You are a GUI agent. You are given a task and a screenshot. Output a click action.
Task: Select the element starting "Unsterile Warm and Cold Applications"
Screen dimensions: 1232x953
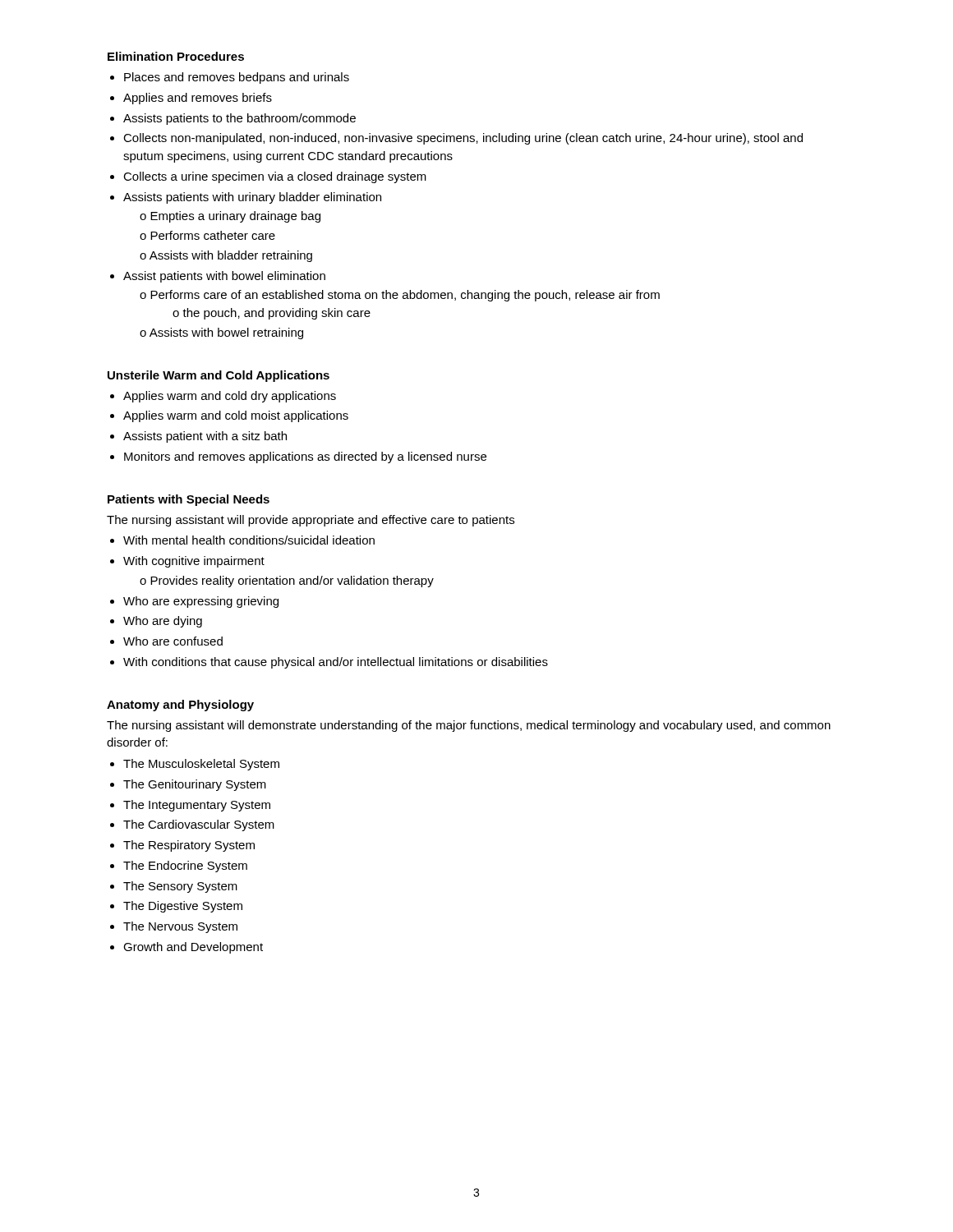[x=218, y=375]
